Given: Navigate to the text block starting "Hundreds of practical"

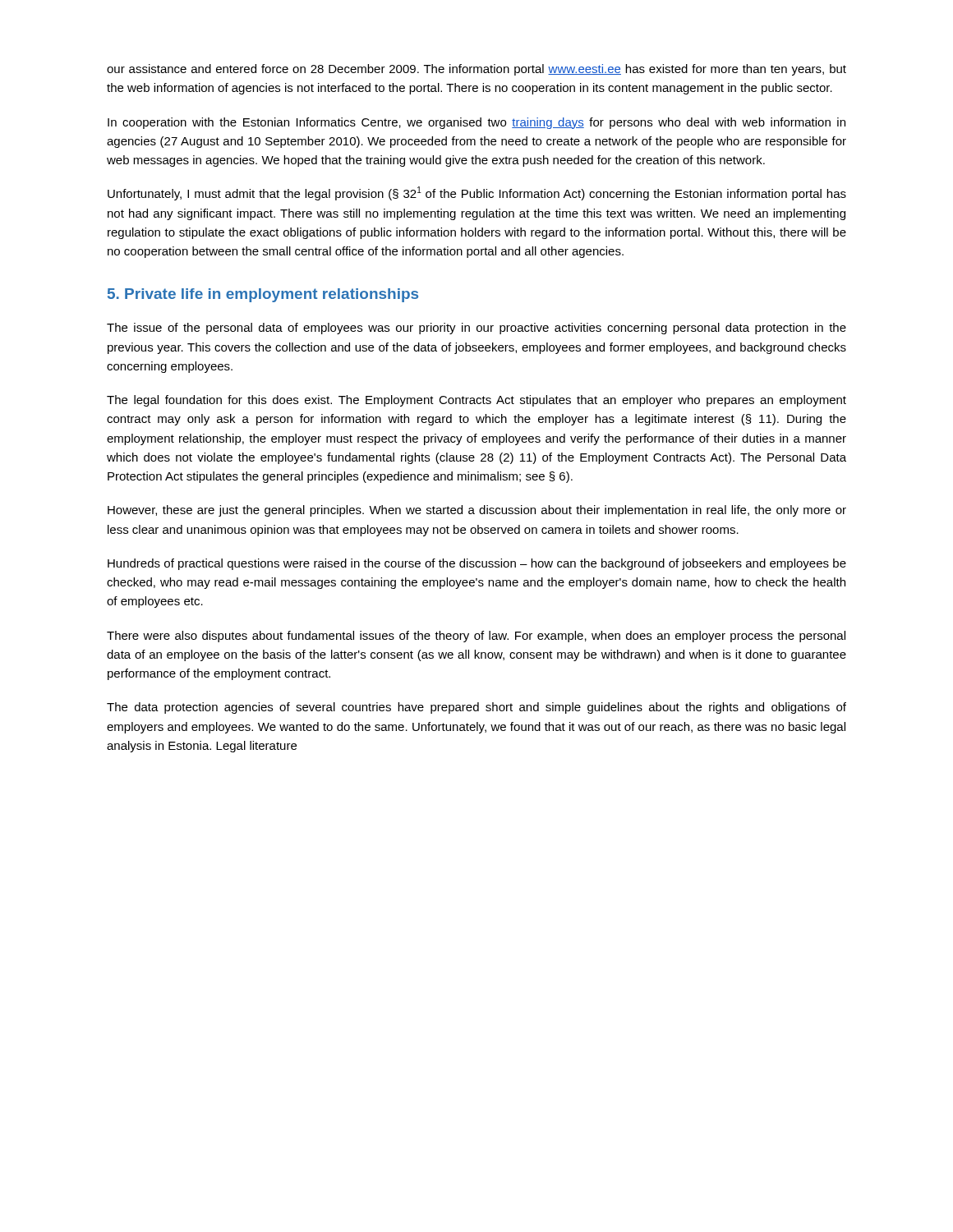Looking at the screenshot, I should point(476,582).
